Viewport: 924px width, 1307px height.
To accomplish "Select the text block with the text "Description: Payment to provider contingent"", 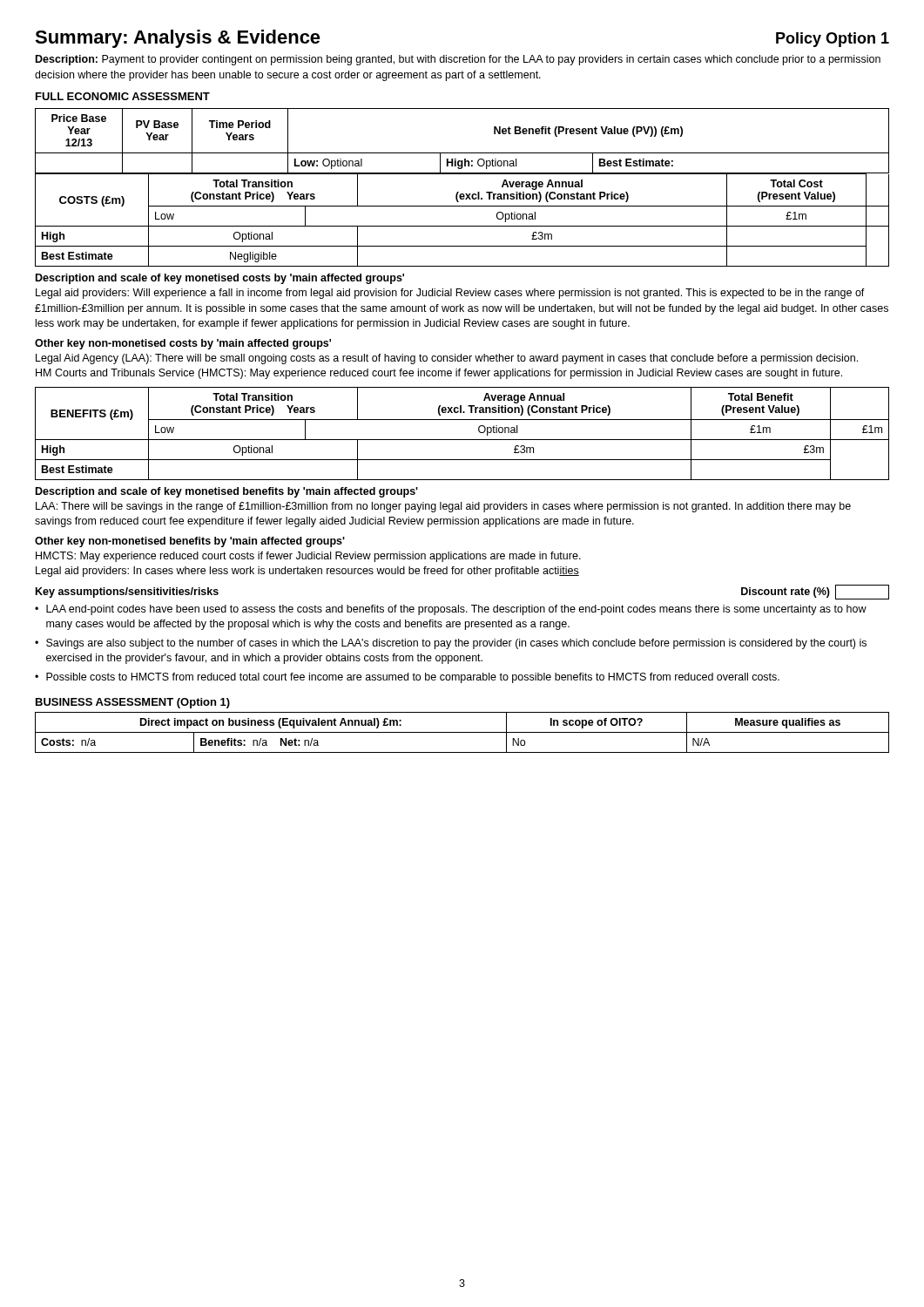I will (x=458, y=67).
